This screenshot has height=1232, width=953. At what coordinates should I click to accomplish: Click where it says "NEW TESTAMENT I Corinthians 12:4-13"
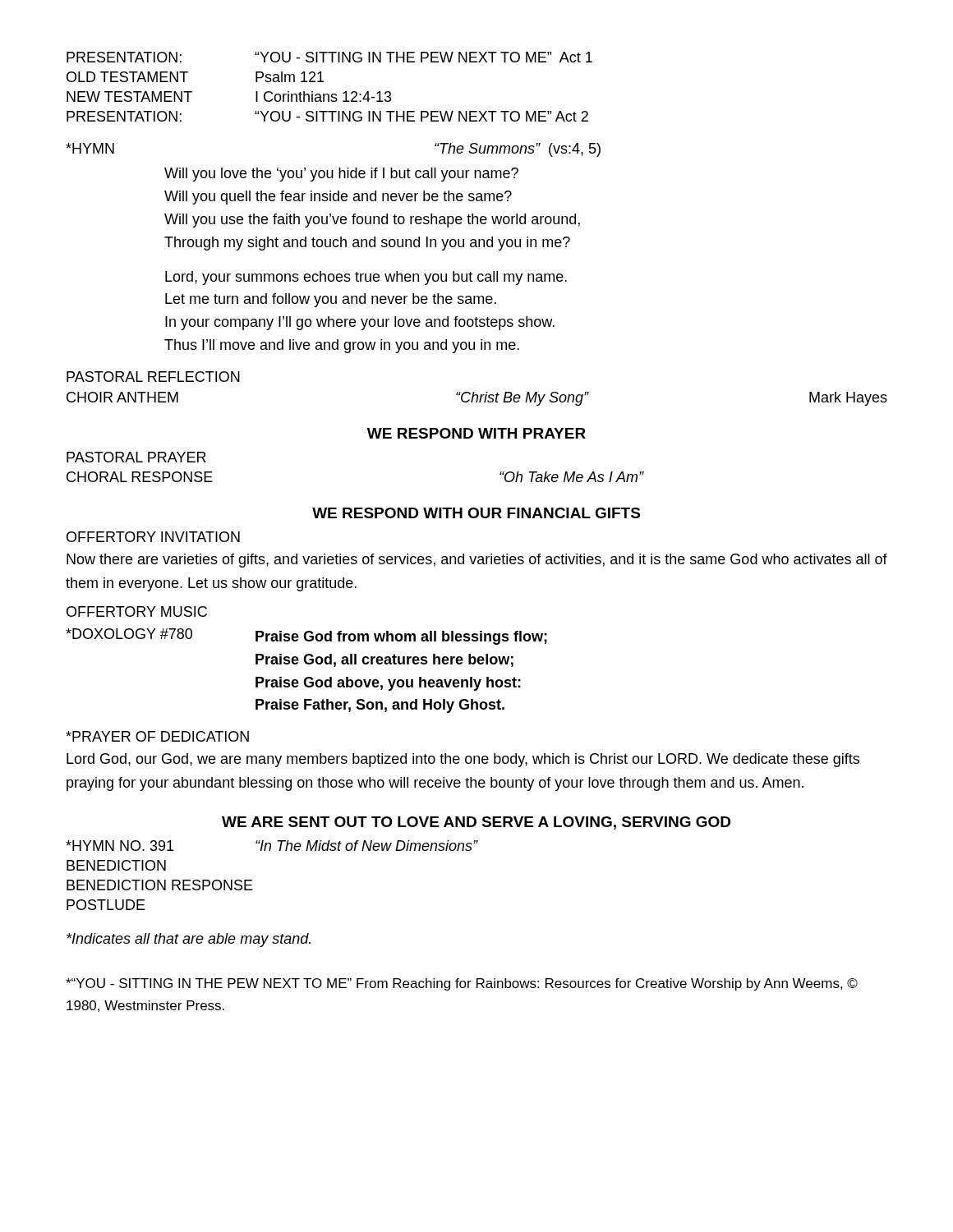tap(128, 97)
